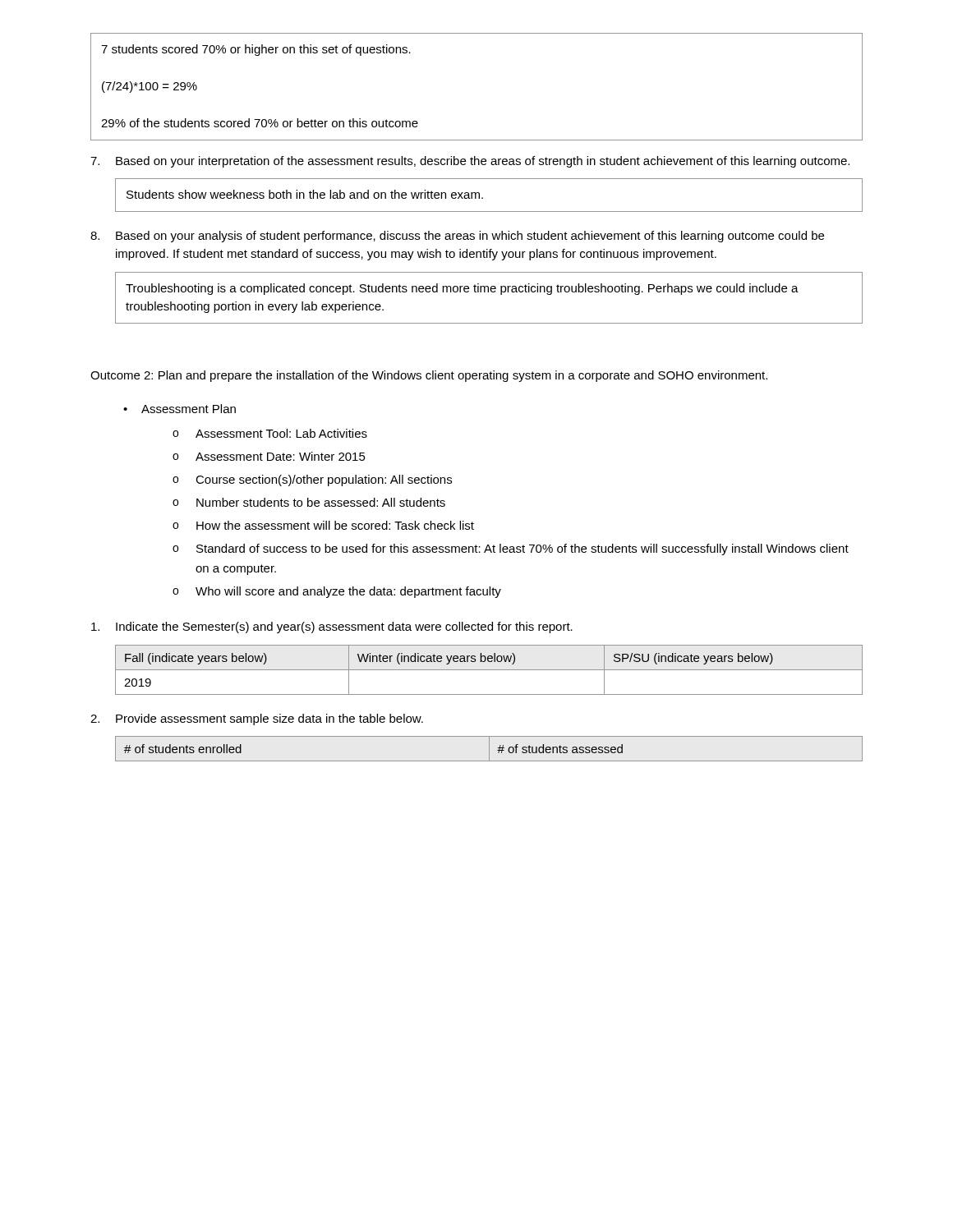Select the block starting "7. Based on your interpretation of the assessment"
953x1232 pixels.
pyautogui.click(x=476, y=161)
